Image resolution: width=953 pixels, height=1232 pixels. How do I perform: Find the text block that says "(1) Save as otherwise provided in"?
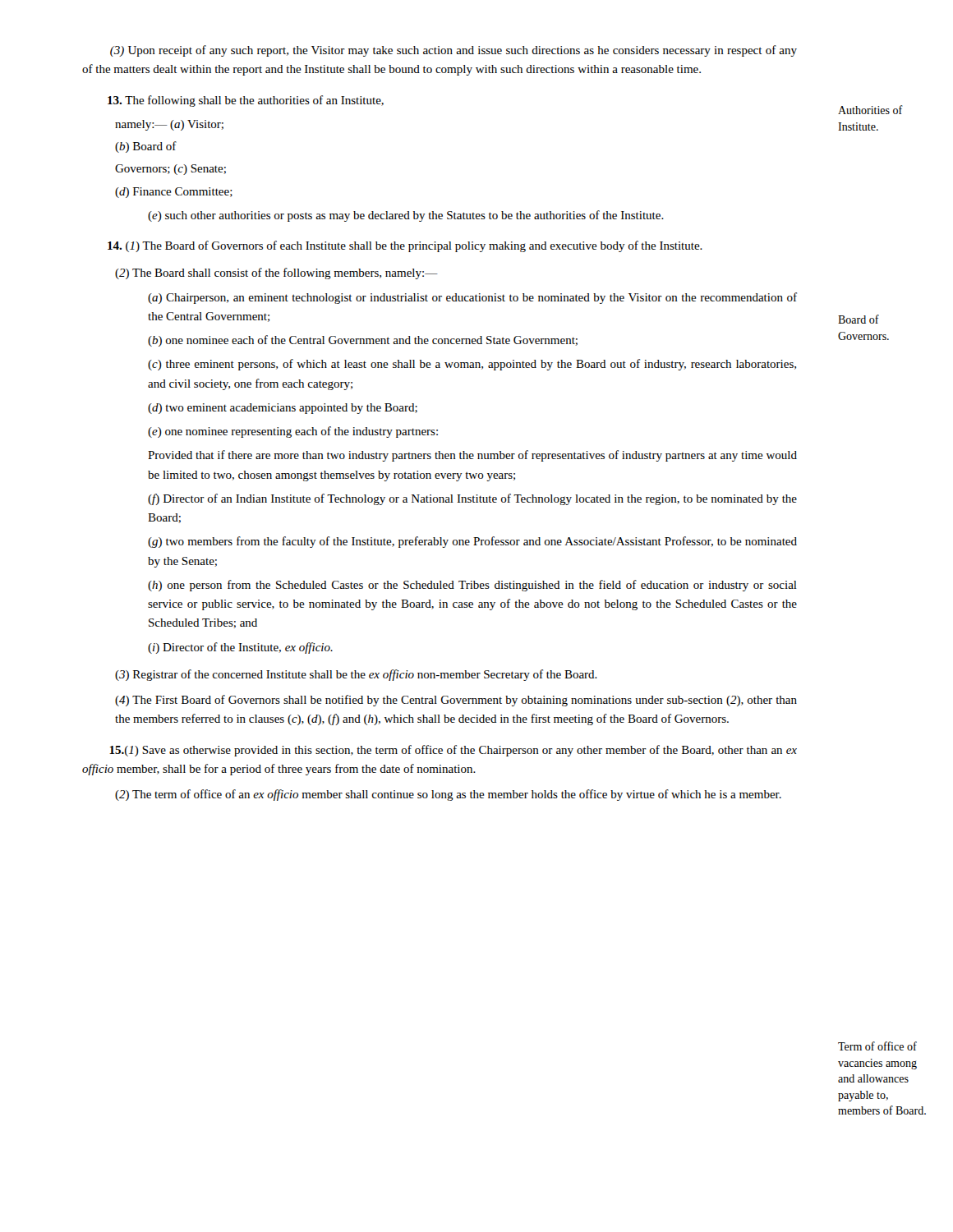click(x=440, y=759)
